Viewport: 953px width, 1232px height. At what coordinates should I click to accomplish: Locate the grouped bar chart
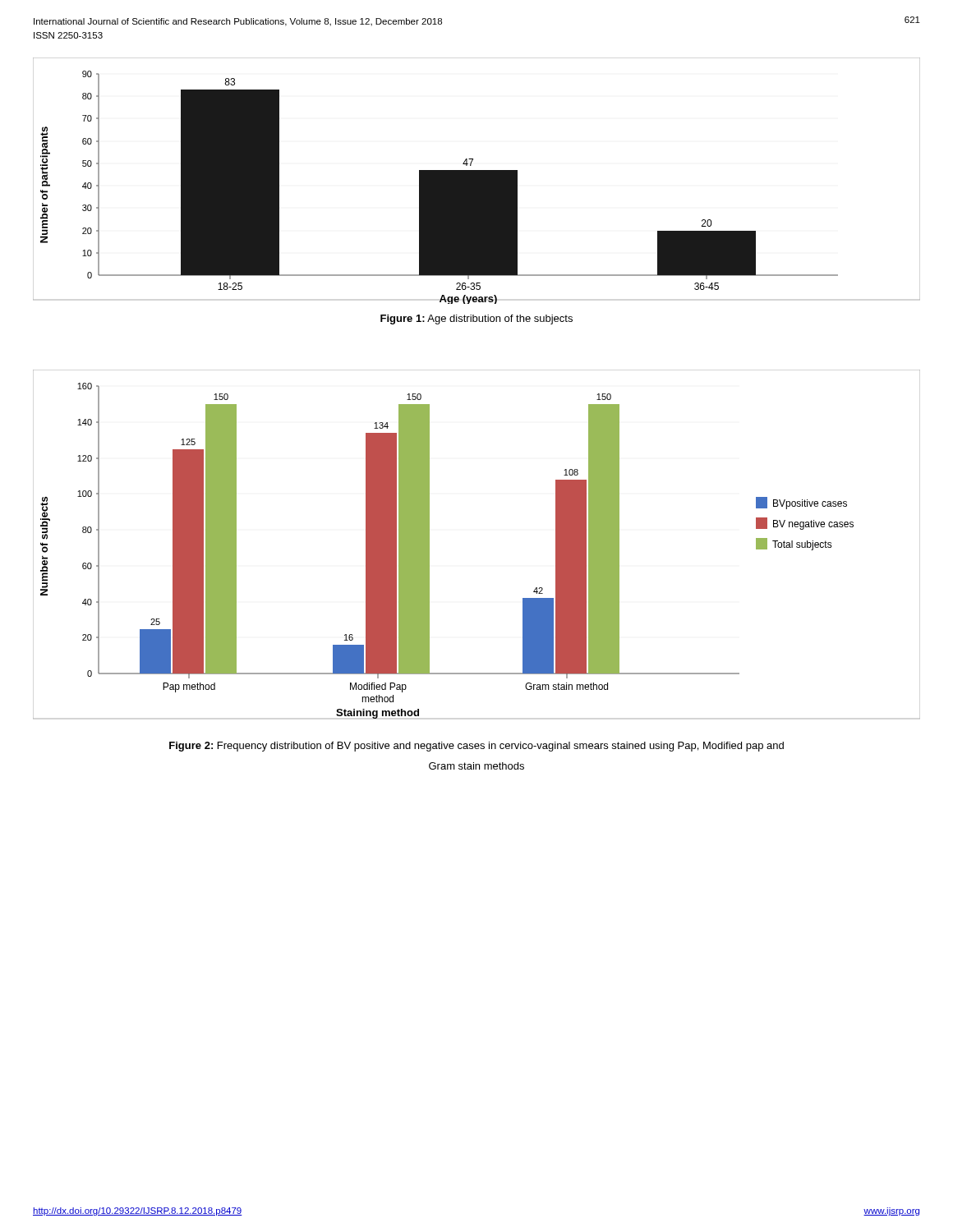click(x=476, y=546)
